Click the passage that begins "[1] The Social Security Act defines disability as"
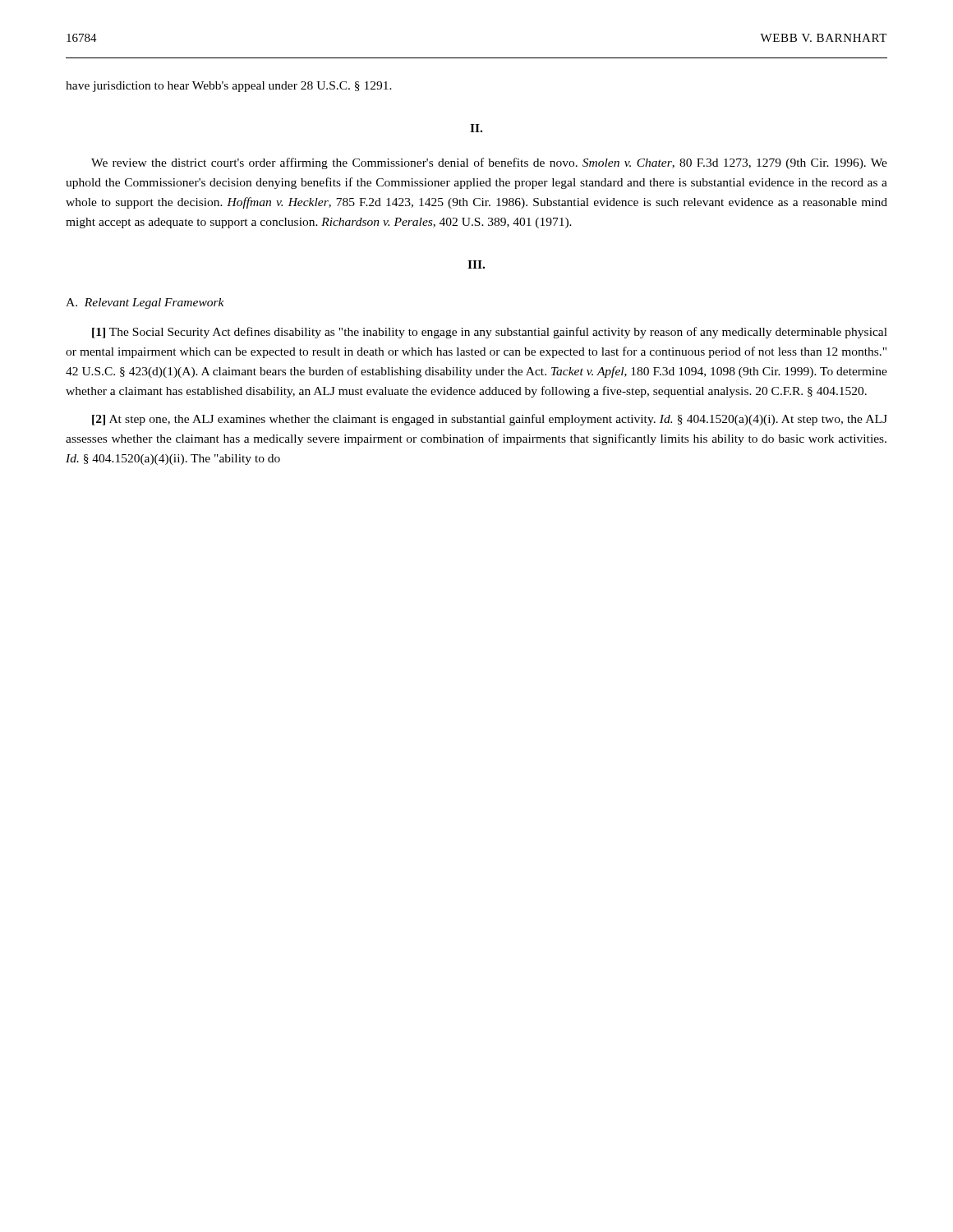This screenshot has height=1232, width=953. [x=476, y=361]
